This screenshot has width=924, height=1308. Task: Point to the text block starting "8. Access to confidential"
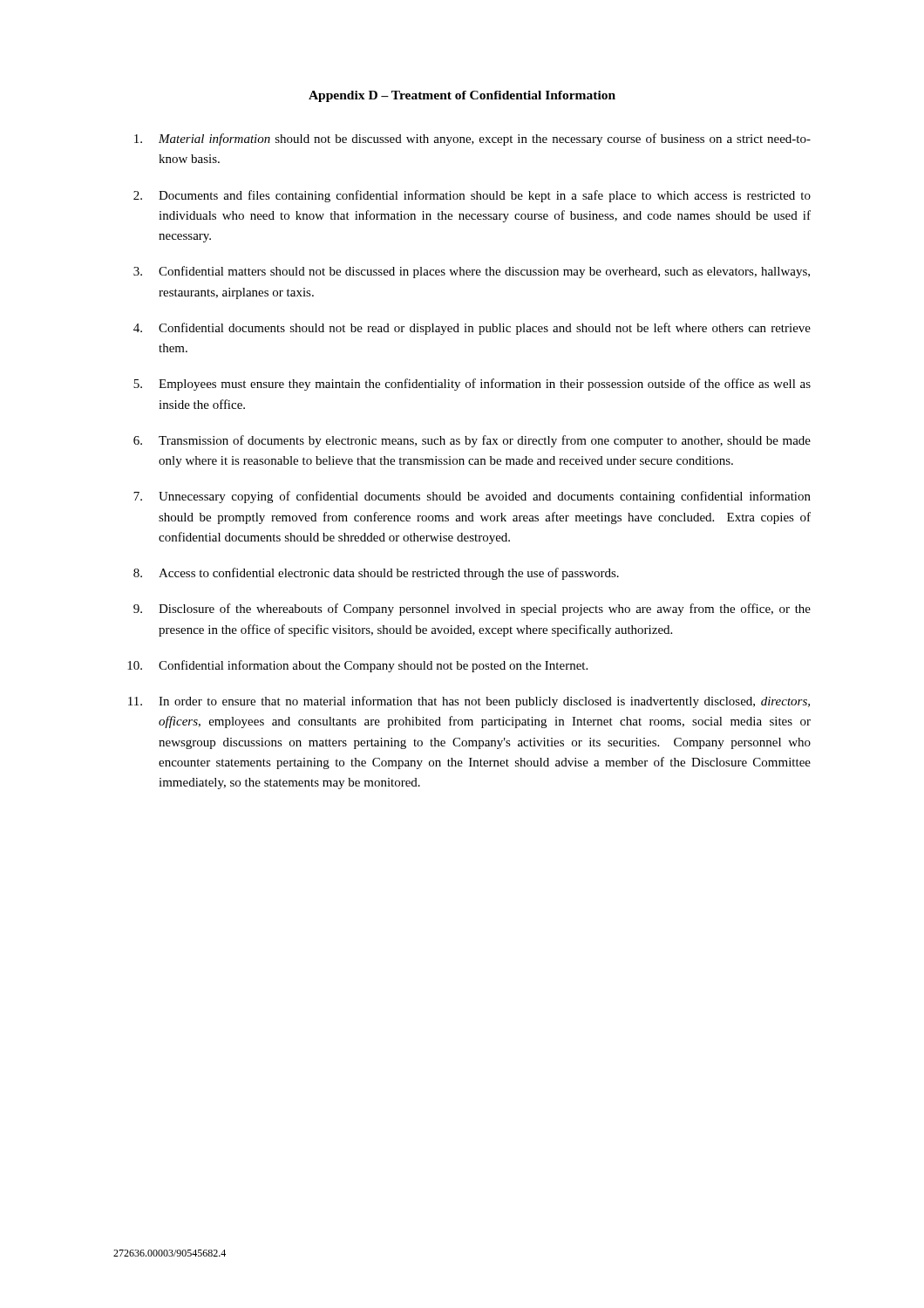(x=462, y=573)
